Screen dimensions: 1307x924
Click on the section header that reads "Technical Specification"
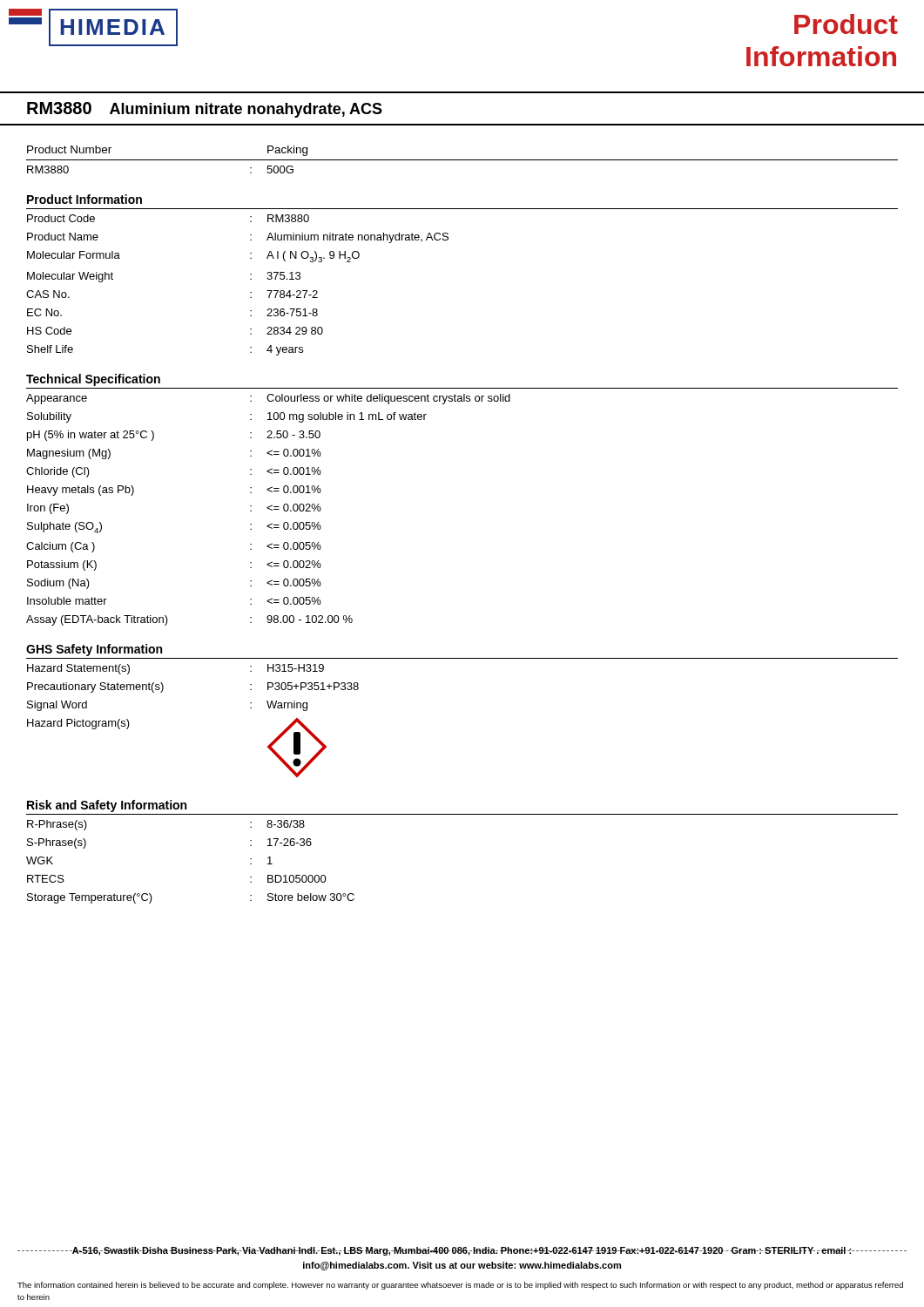click(x=93, y=379)
